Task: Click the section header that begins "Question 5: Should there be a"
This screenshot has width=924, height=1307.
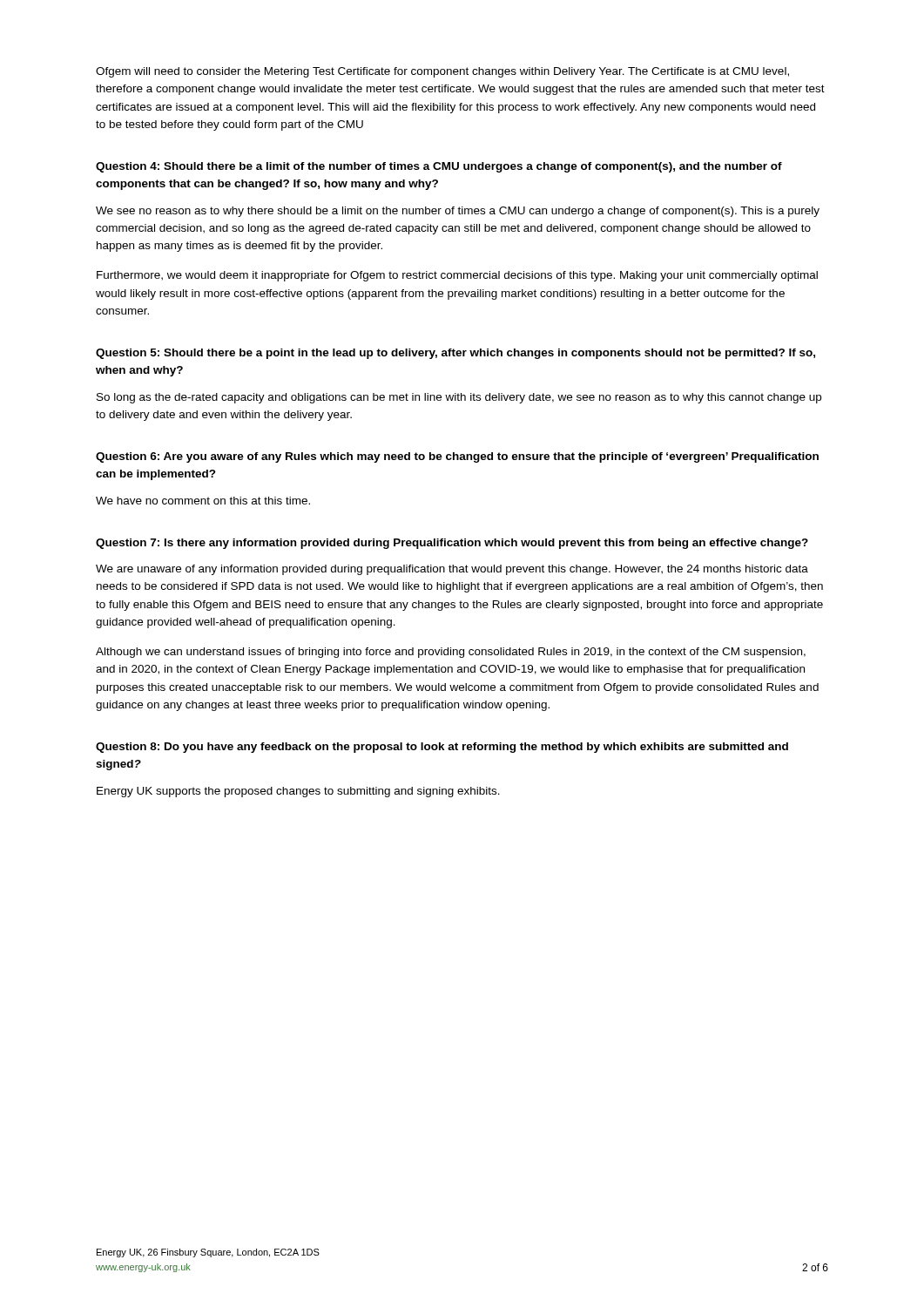Action: pyautogui.click(x=456, y=361)
